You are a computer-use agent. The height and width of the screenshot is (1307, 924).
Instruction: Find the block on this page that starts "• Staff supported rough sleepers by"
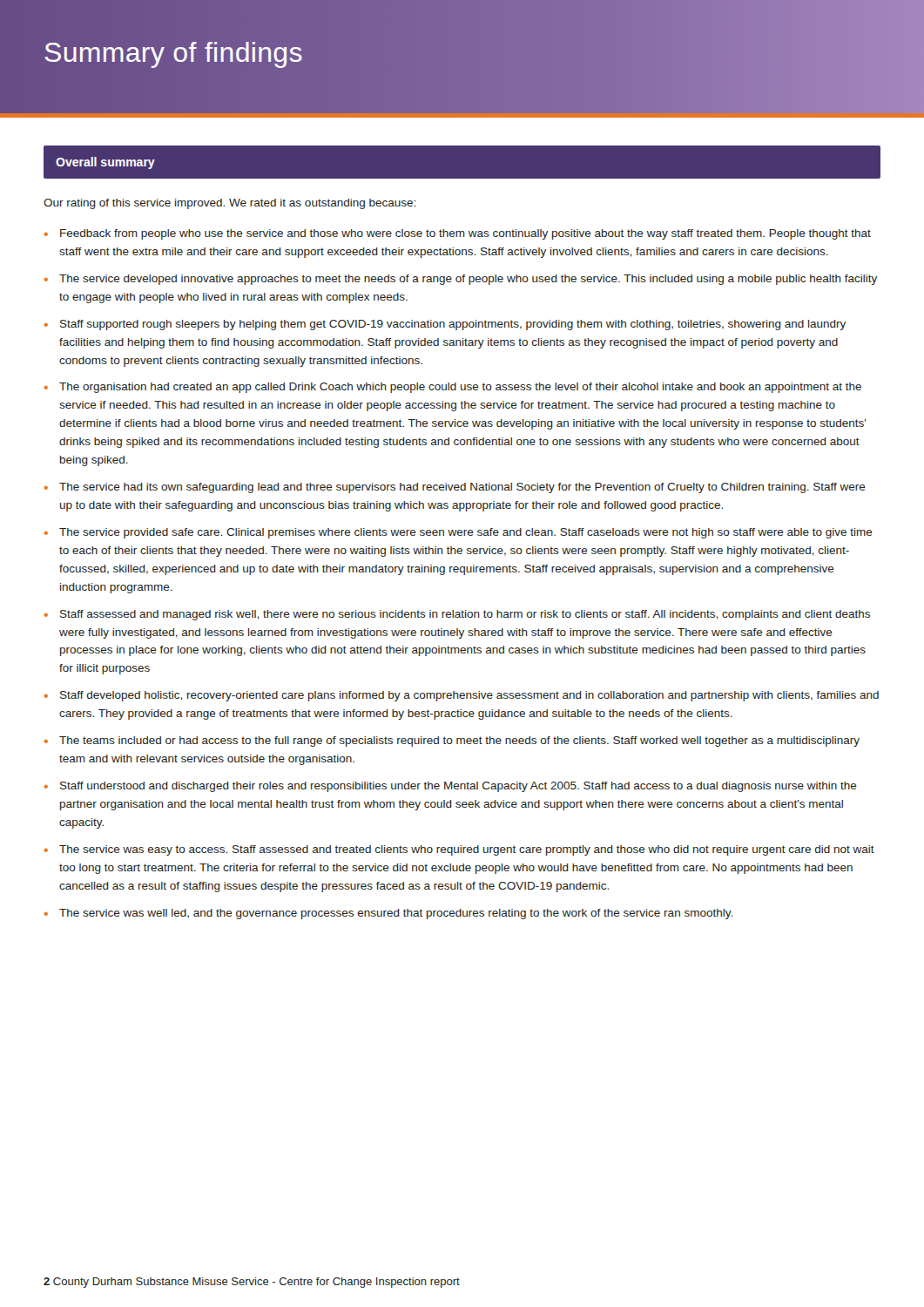[x=462, y=342]
